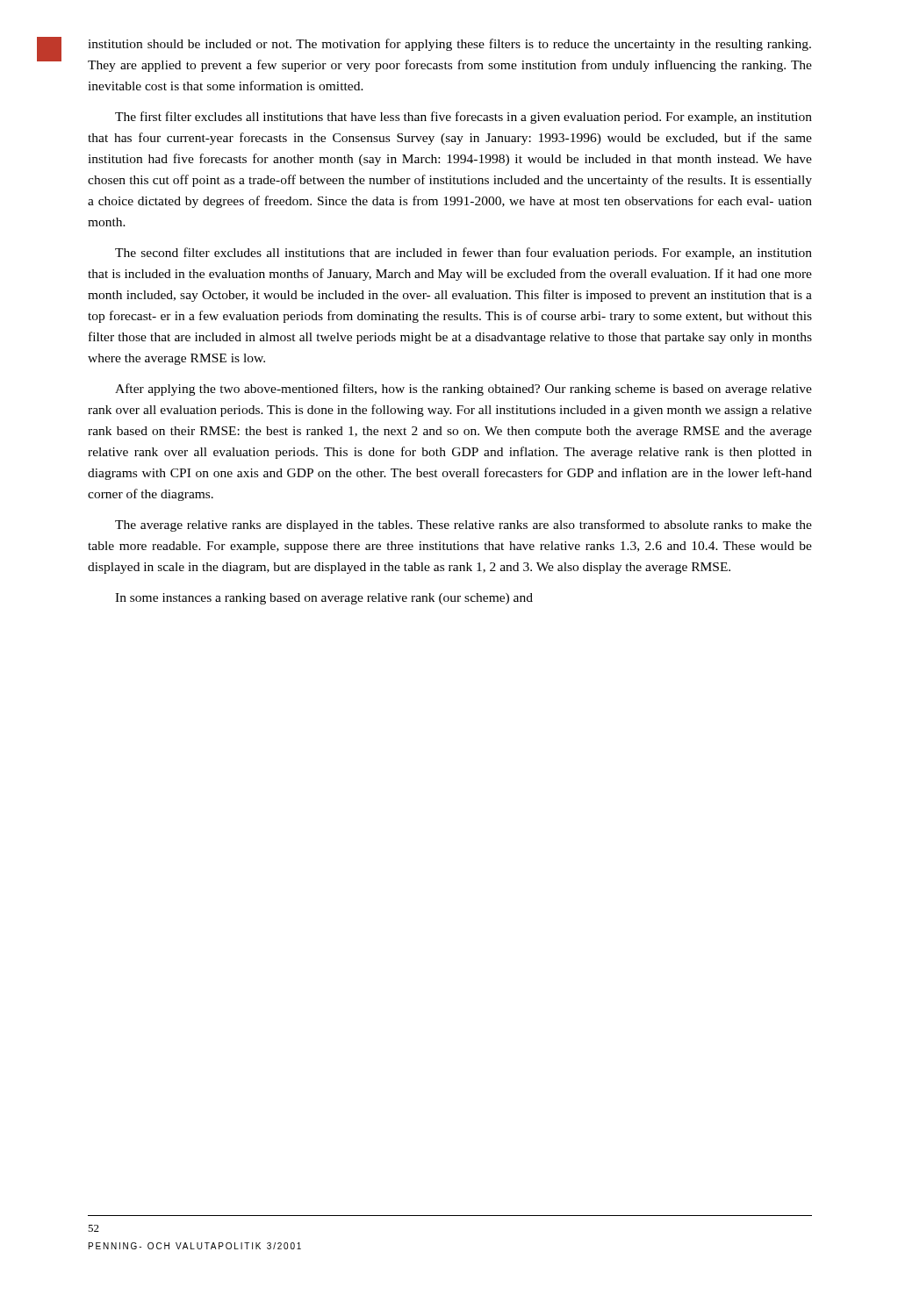Screen dimensions: 1316x898
Task: Point to the element starting "After applying the two above-mentioned filters,"
Action: (x=450, y=441)
